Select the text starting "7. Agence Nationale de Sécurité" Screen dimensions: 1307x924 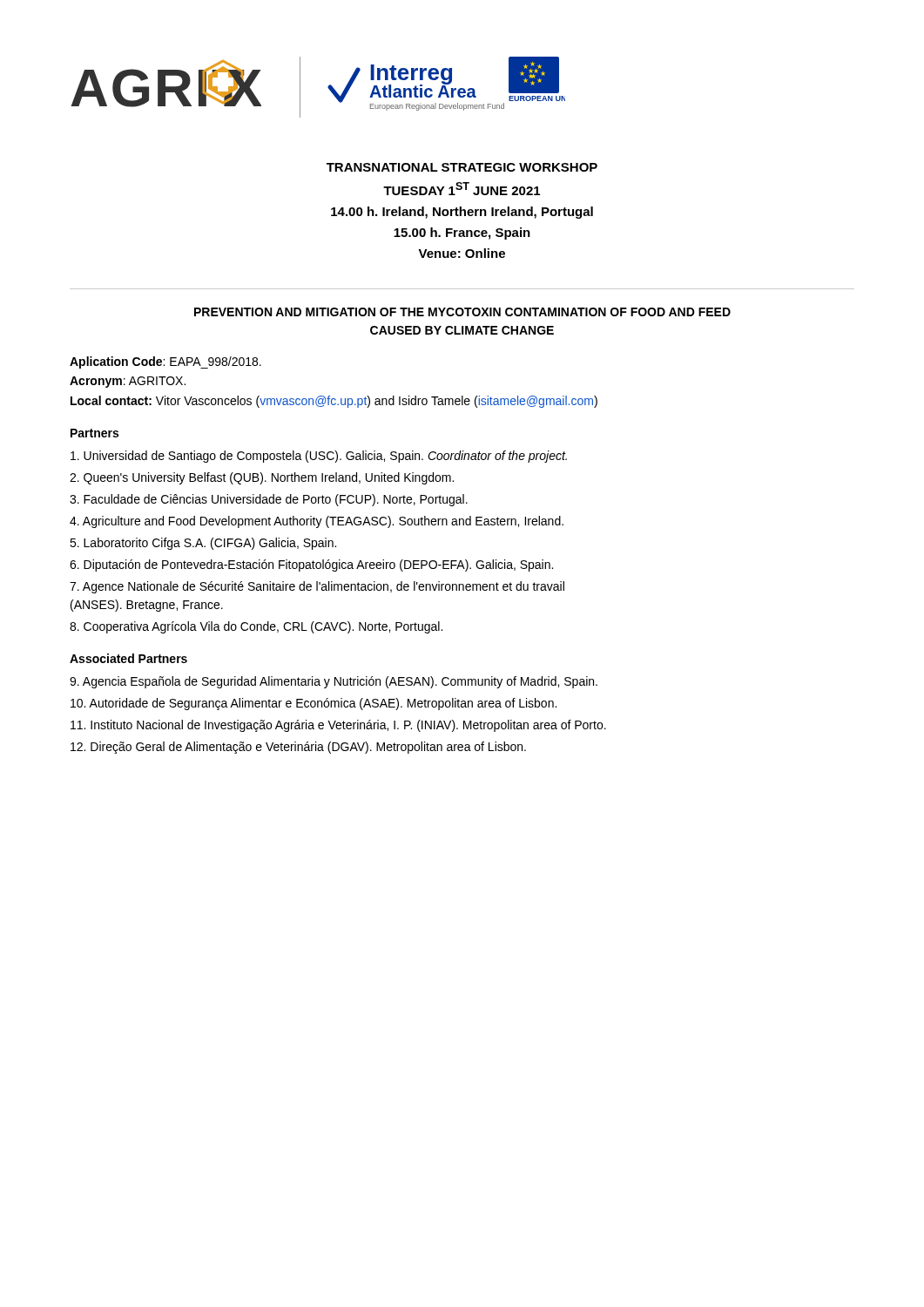[317, 596]
